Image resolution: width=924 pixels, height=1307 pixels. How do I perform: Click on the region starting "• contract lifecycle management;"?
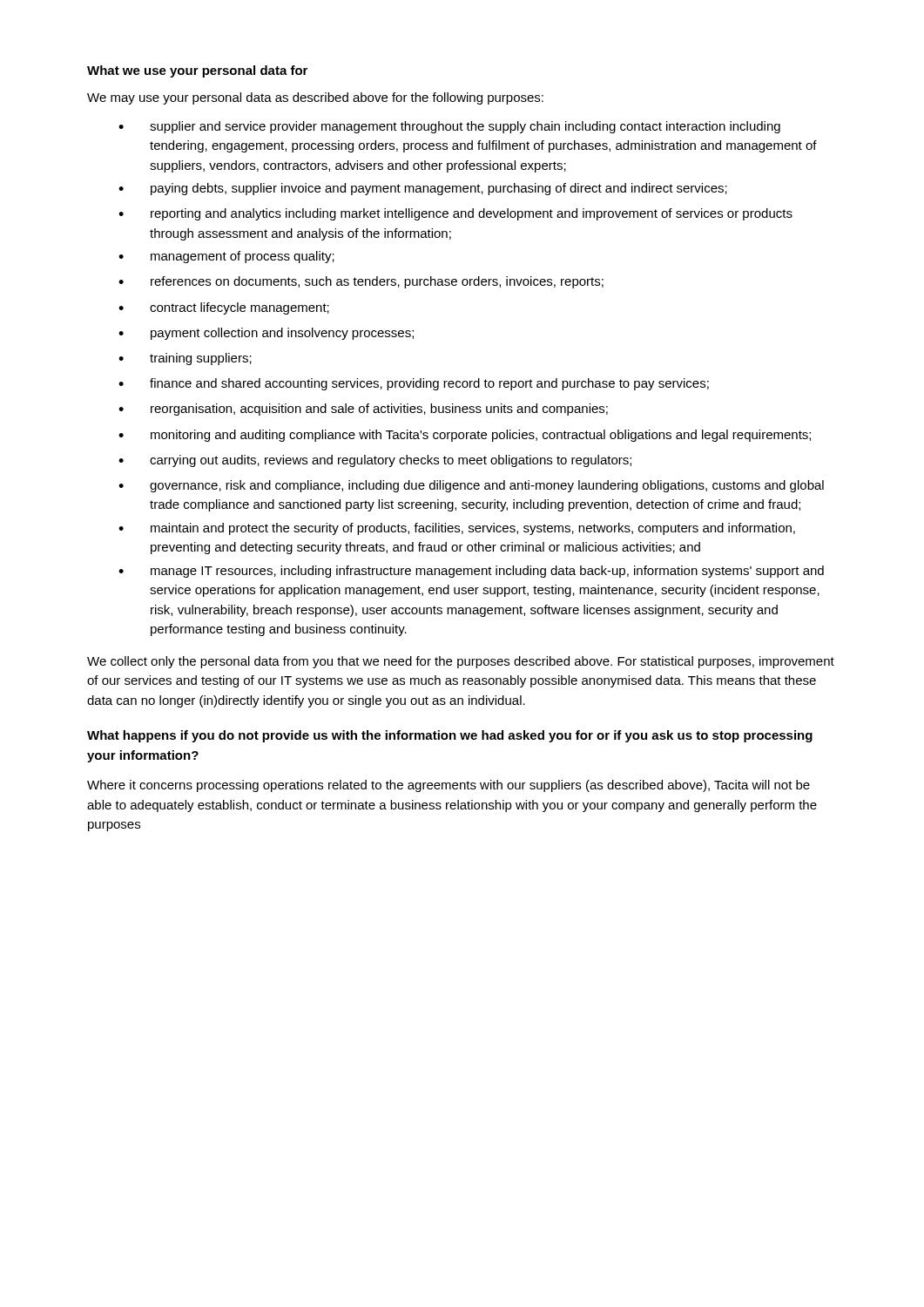[x=224, y=308]
